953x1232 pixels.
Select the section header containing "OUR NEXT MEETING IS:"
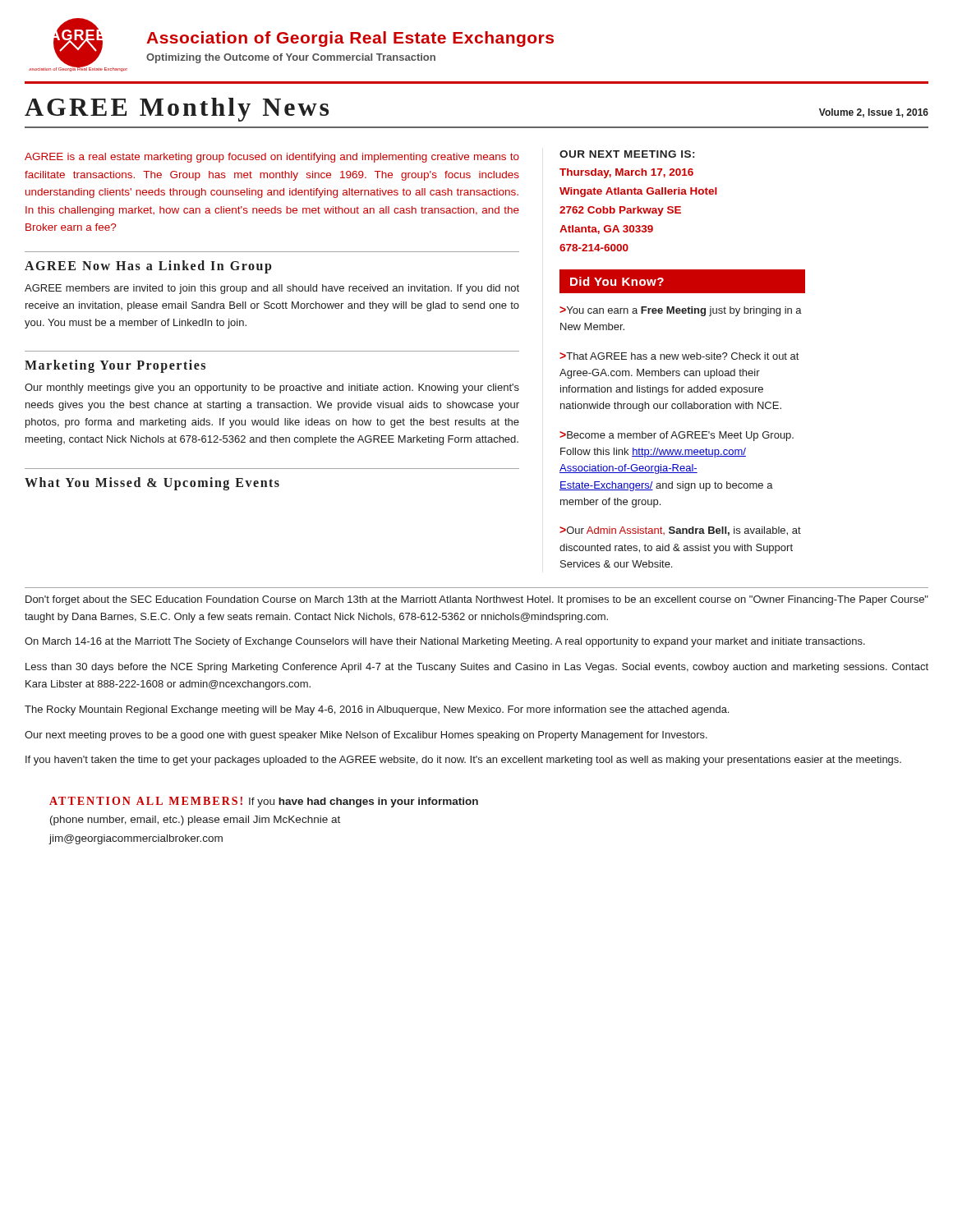(628, 154)
